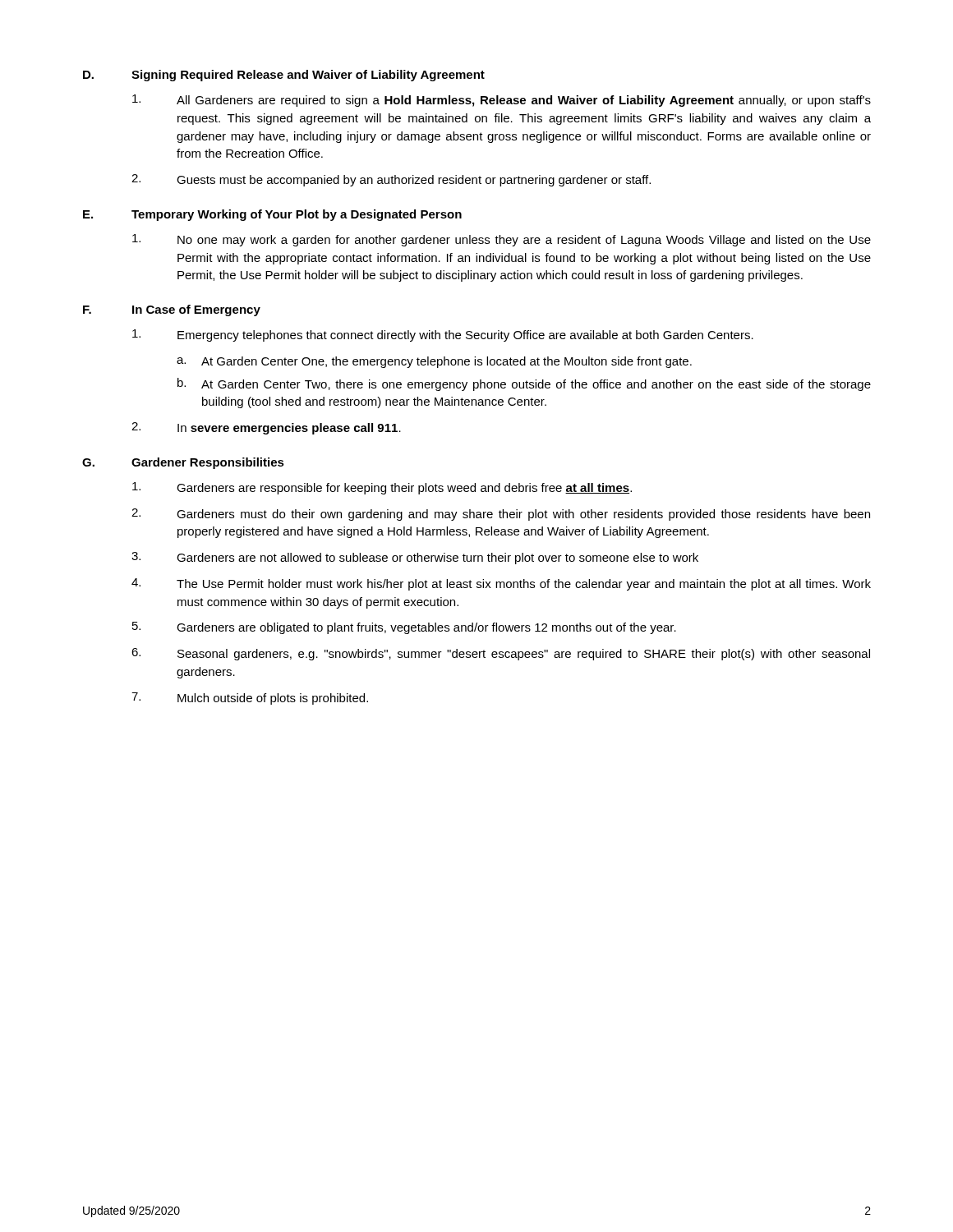Locate the passage starting "4. The Use Permit holder"
953x1232 pixels.
501,593
